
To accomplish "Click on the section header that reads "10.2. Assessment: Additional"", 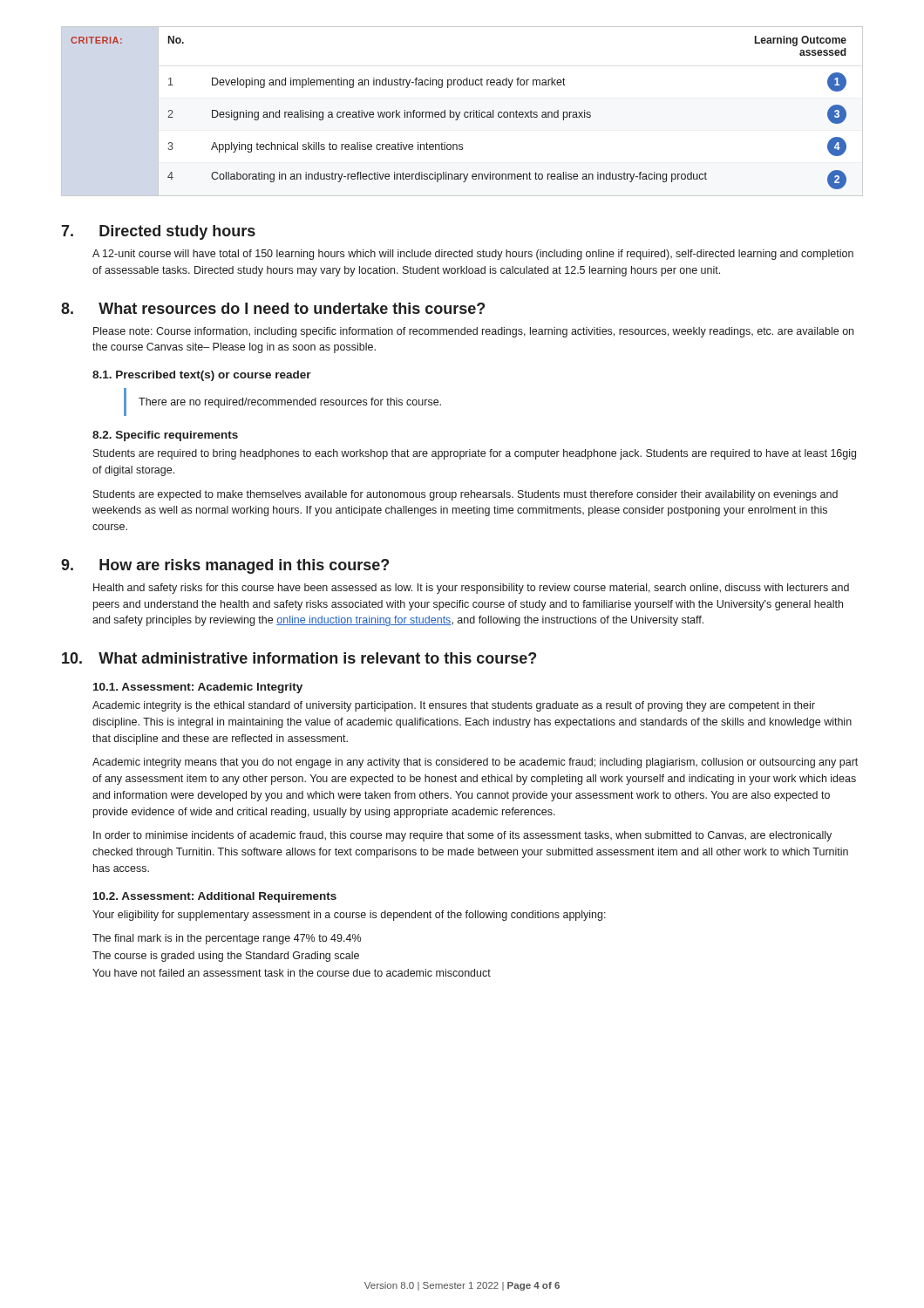I will [x=215, y=896].
